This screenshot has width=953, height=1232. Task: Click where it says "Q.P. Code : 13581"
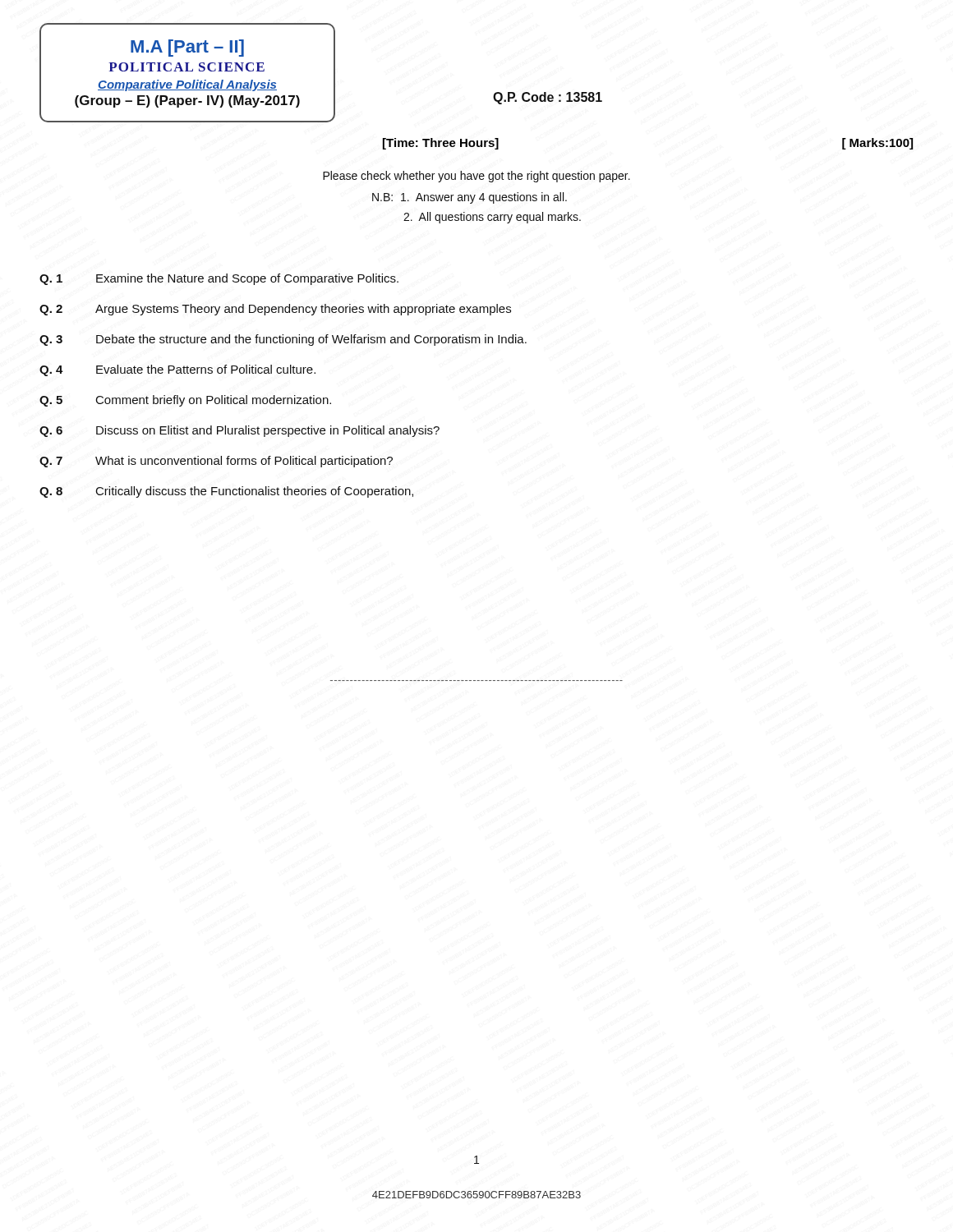[548, 97]
